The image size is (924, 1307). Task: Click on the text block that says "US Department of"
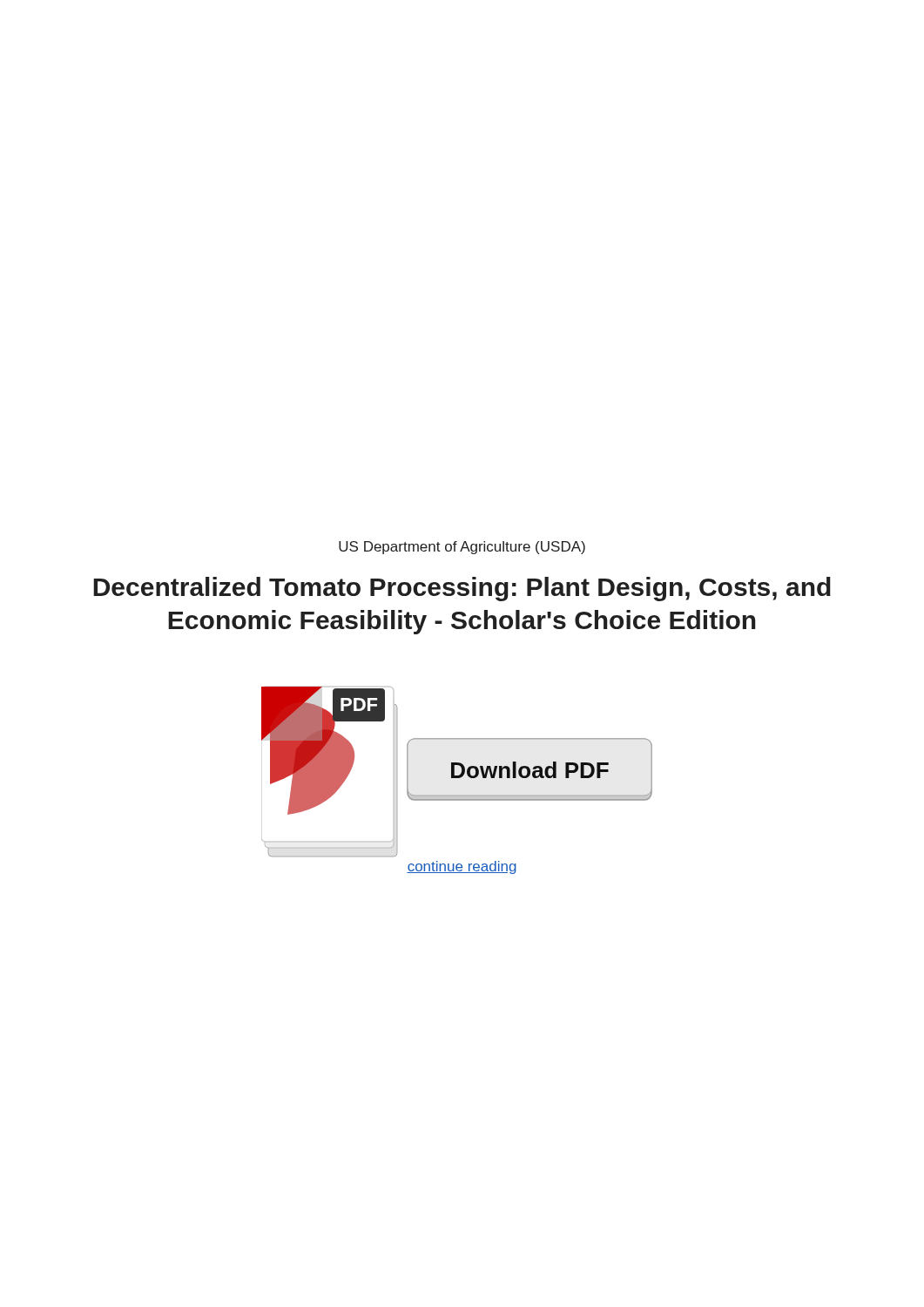tap(462, 547)
